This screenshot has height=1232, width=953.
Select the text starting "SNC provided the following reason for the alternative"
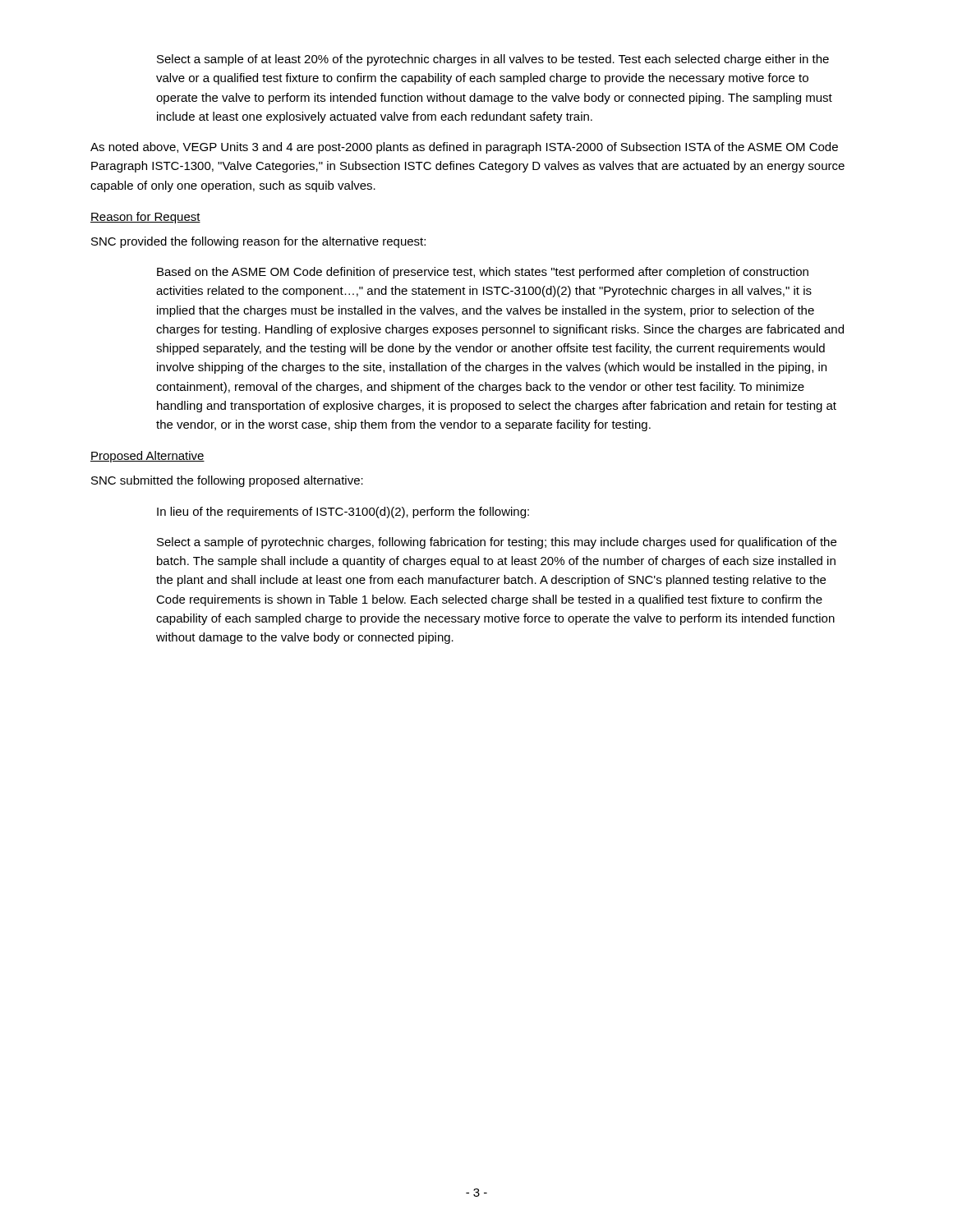[259, 241]
